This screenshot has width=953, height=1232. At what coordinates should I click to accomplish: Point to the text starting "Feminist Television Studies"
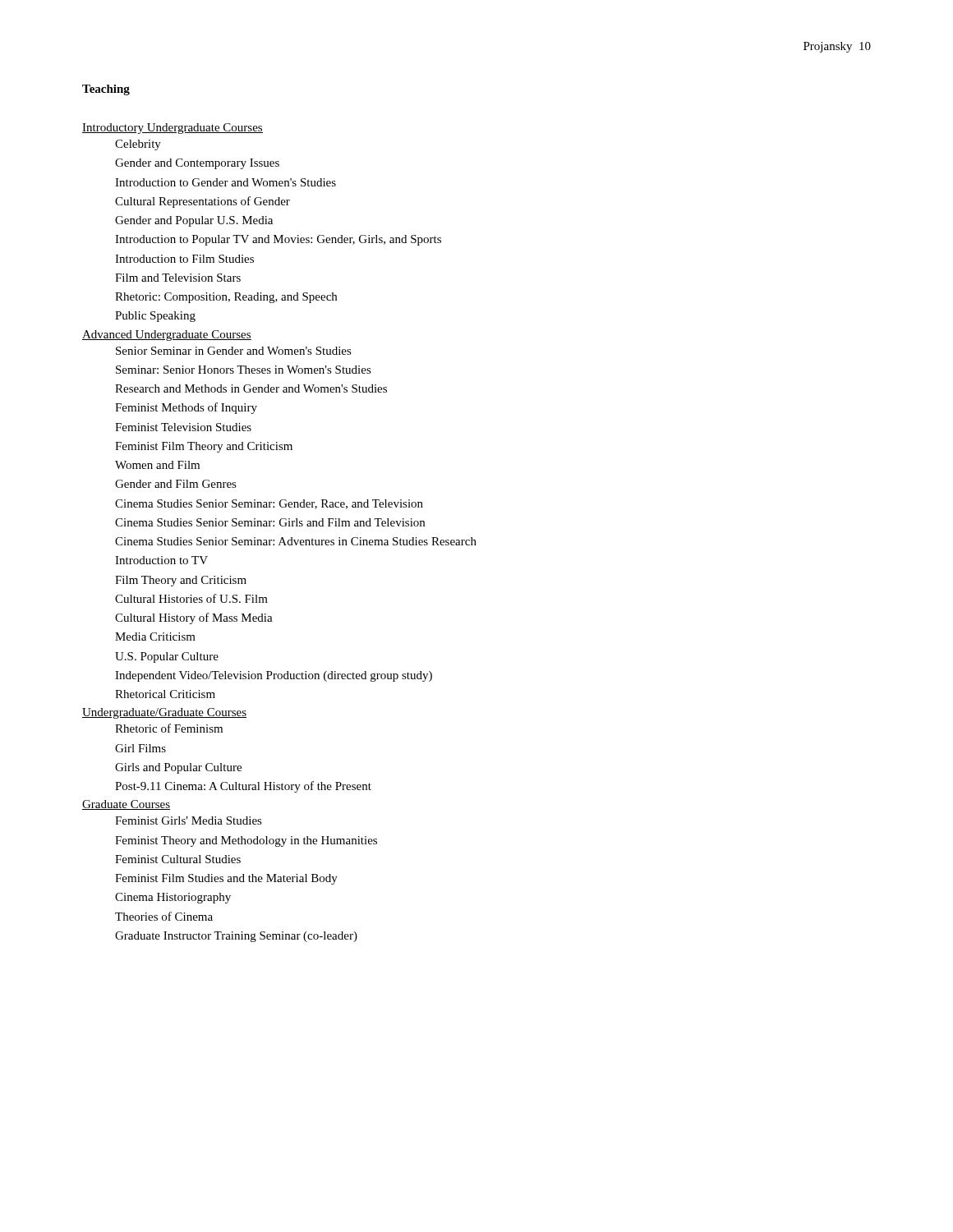(183, 427)
